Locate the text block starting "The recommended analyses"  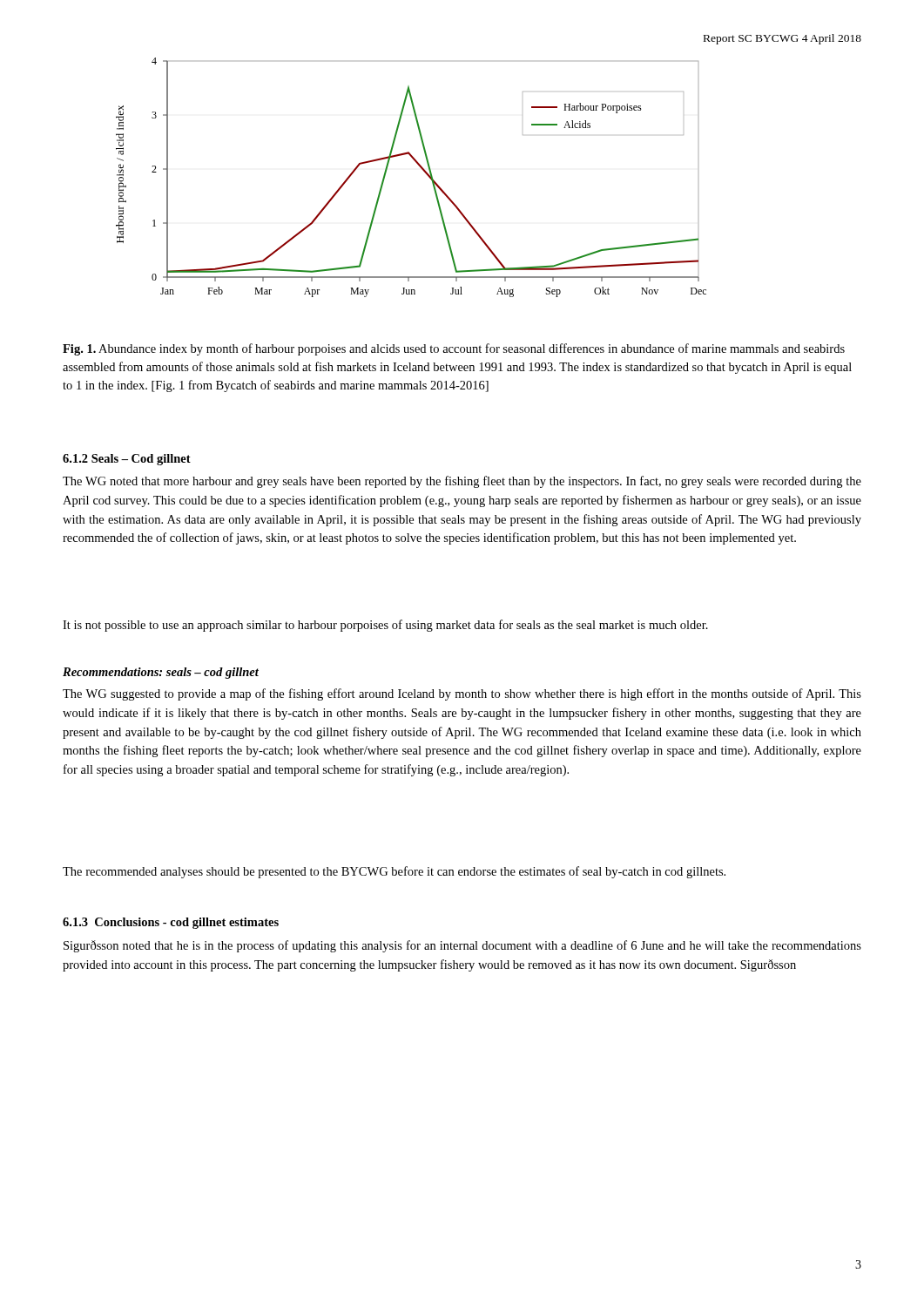(x=395, y=871)
